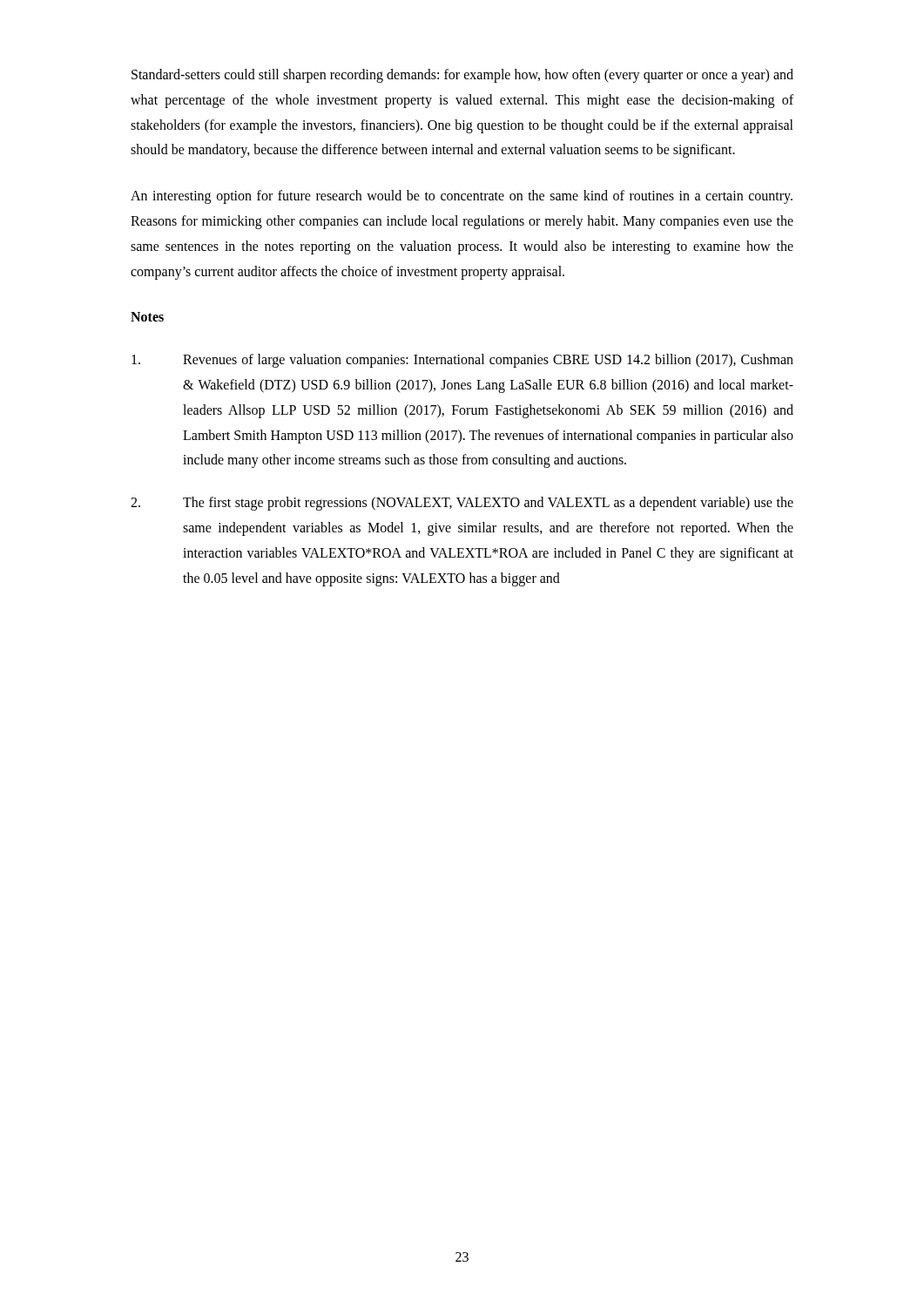Click on the passage starting "2. The first stage probit regressions"

(x=462, y=541)
